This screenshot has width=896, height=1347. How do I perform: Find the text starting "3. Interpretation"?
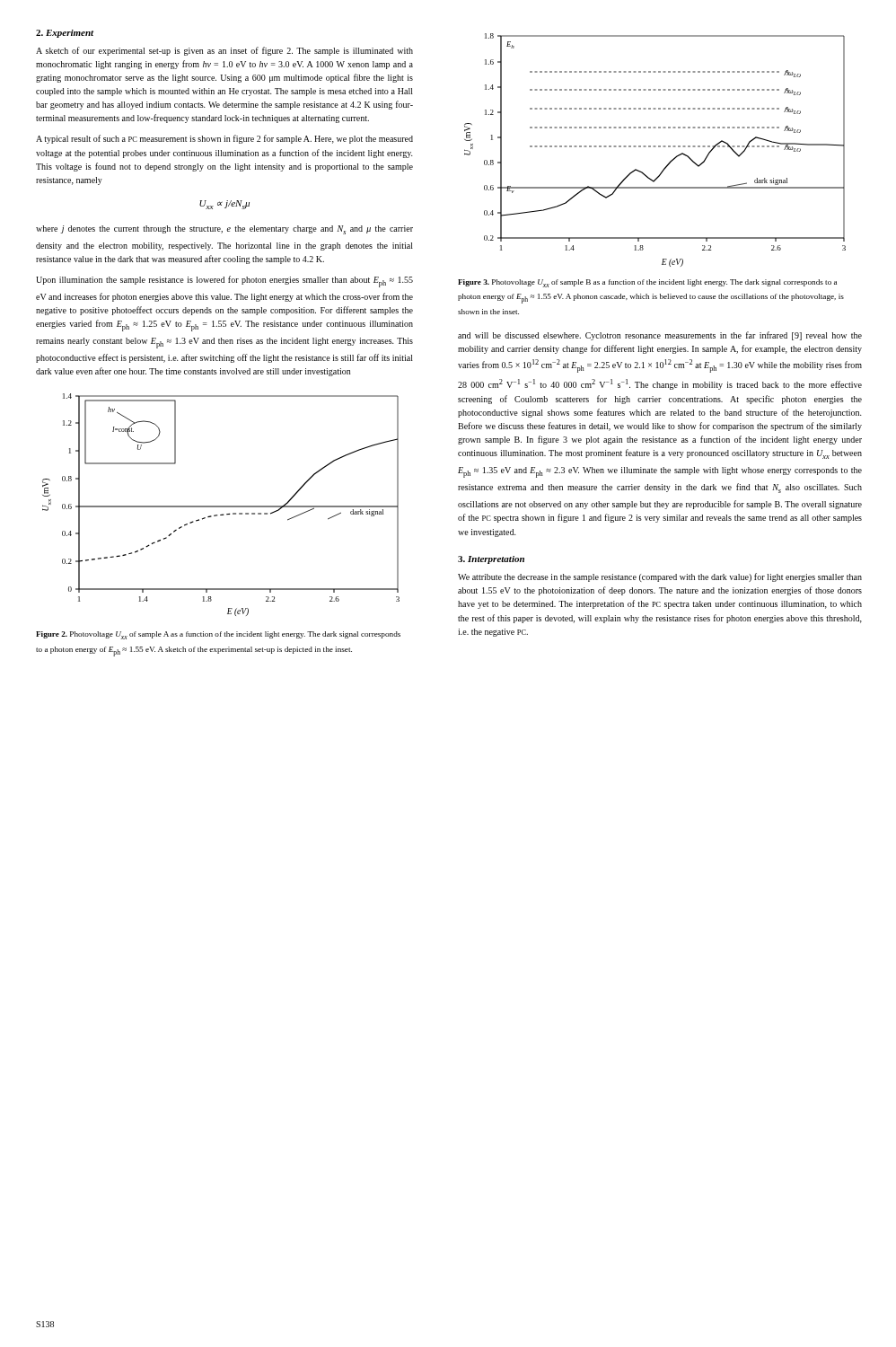pyautogui.click(x=491, y=558)
